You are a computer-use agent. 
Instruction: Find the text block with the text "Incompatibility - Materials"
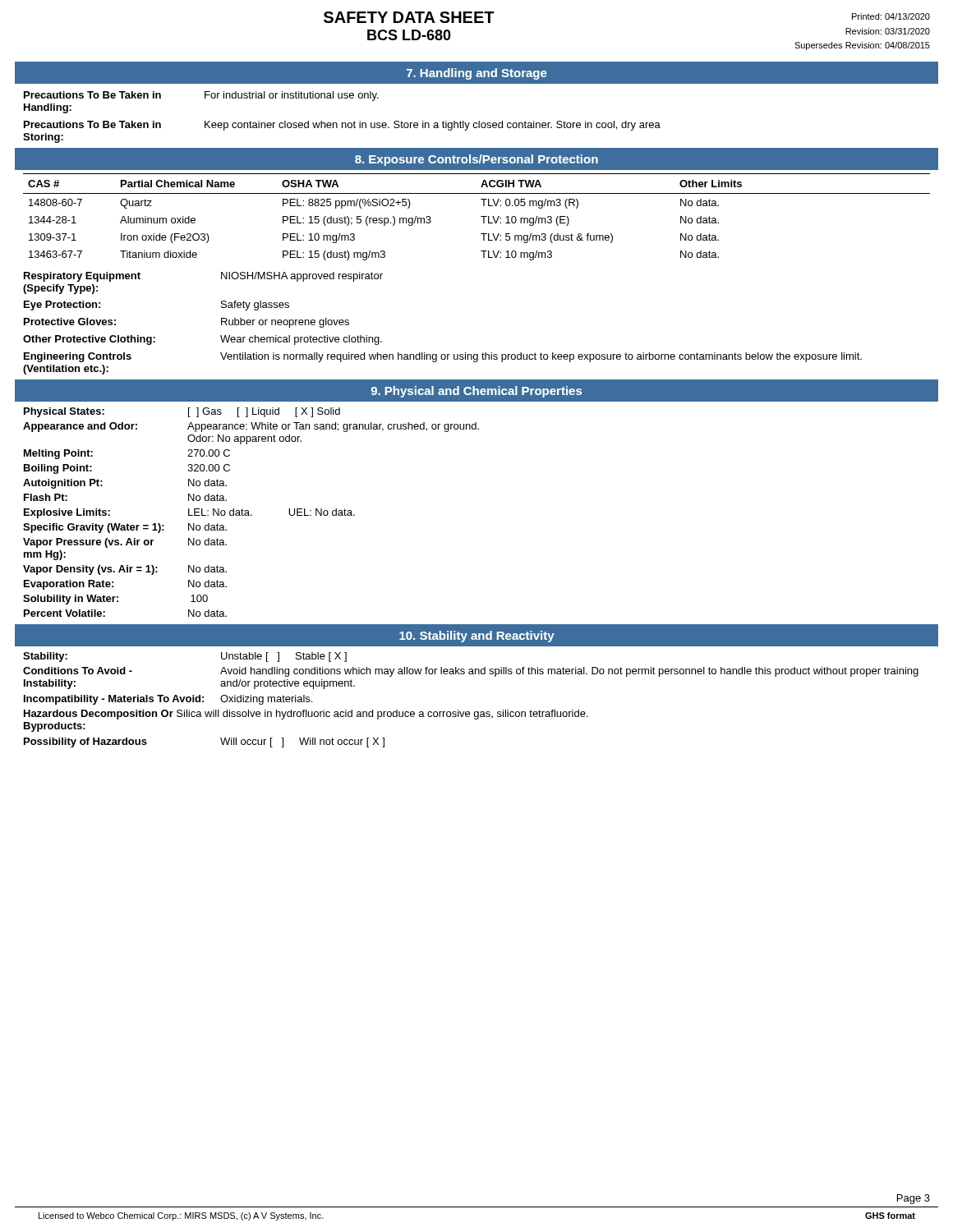click(168, 698)
